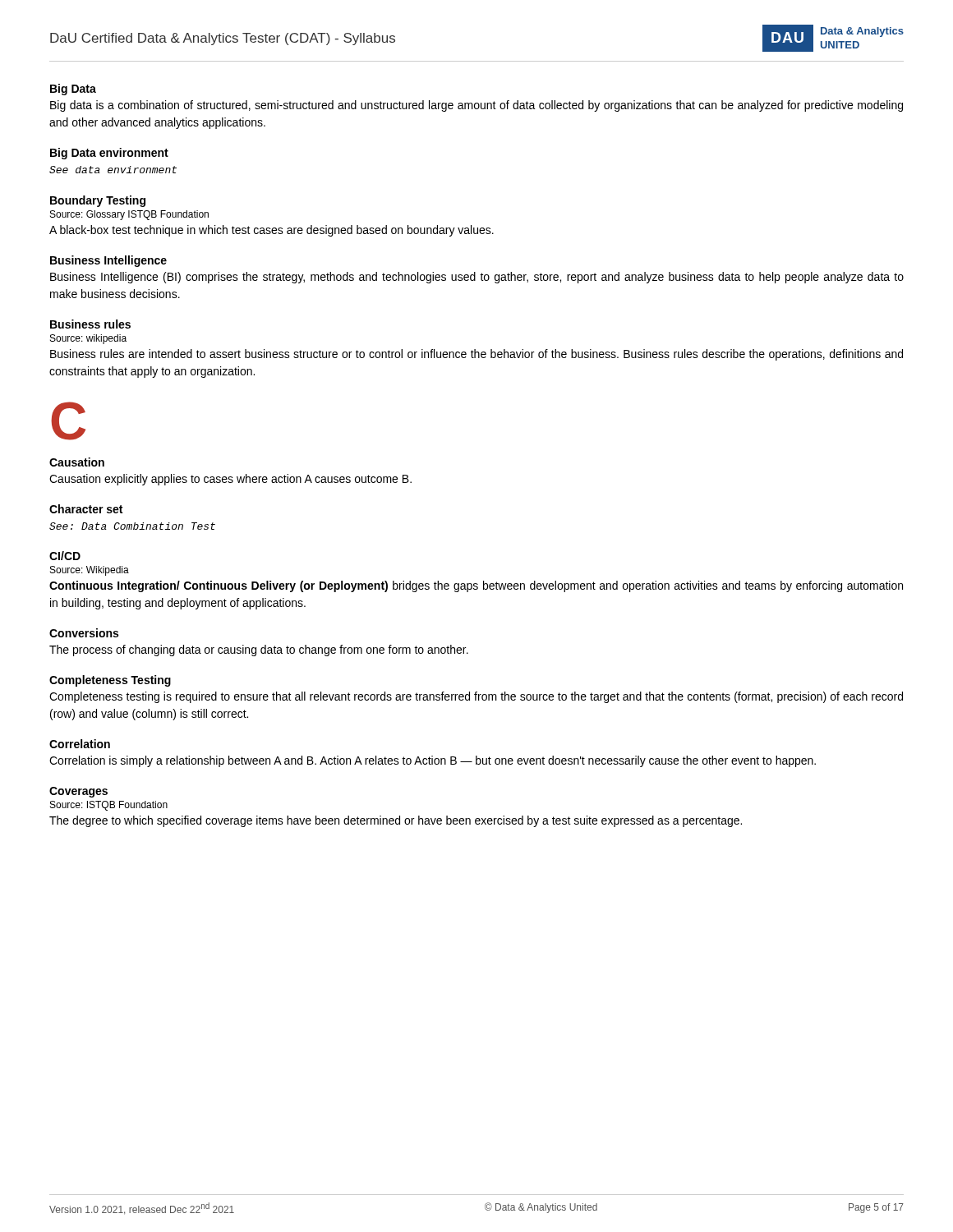
Task: Select the block starting "Business Intelligence (BI)"
Action: coord(476,285)
